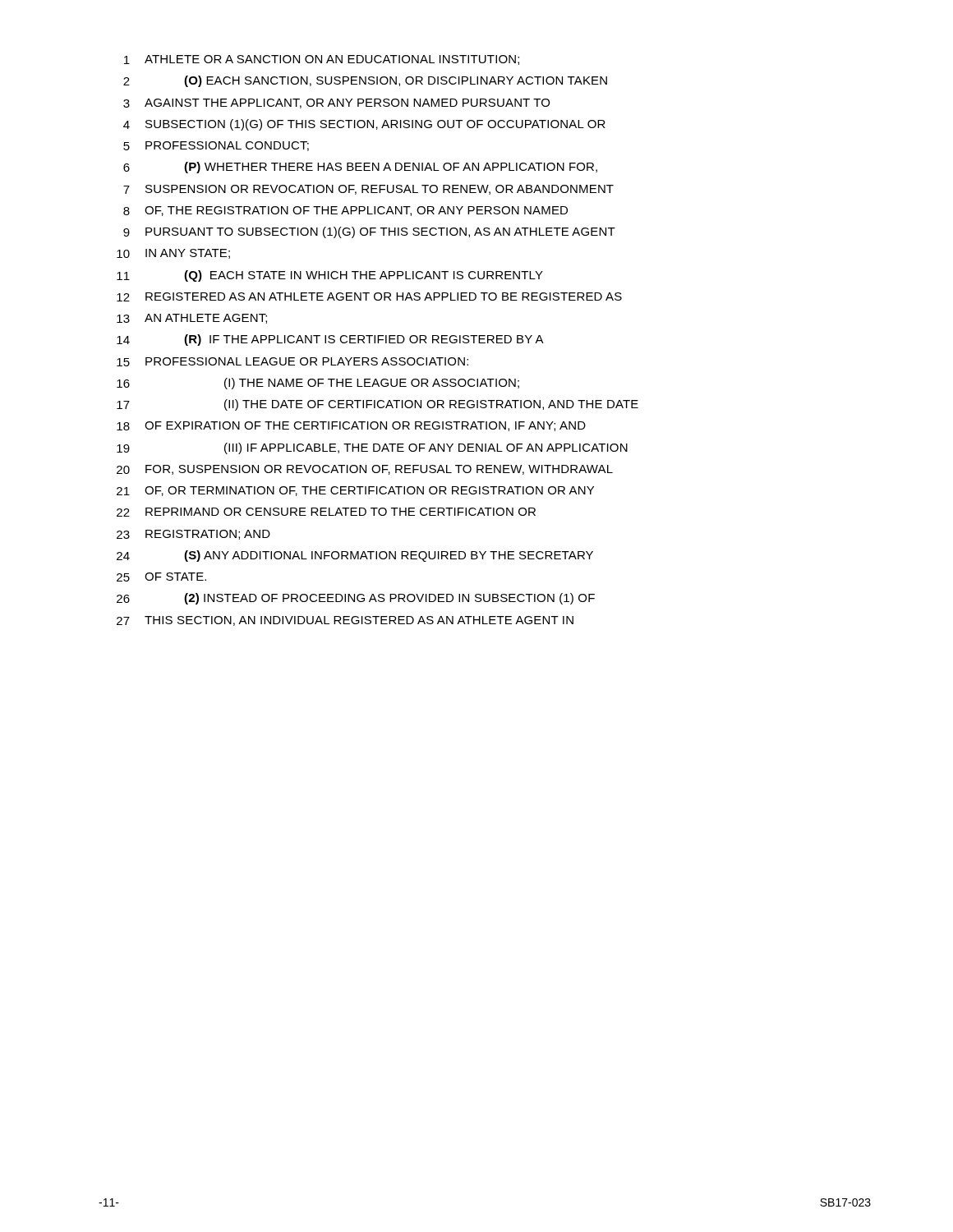Find the region starting "21 OF, OR TERMINATION OF, THE"

tap(485, 490)
